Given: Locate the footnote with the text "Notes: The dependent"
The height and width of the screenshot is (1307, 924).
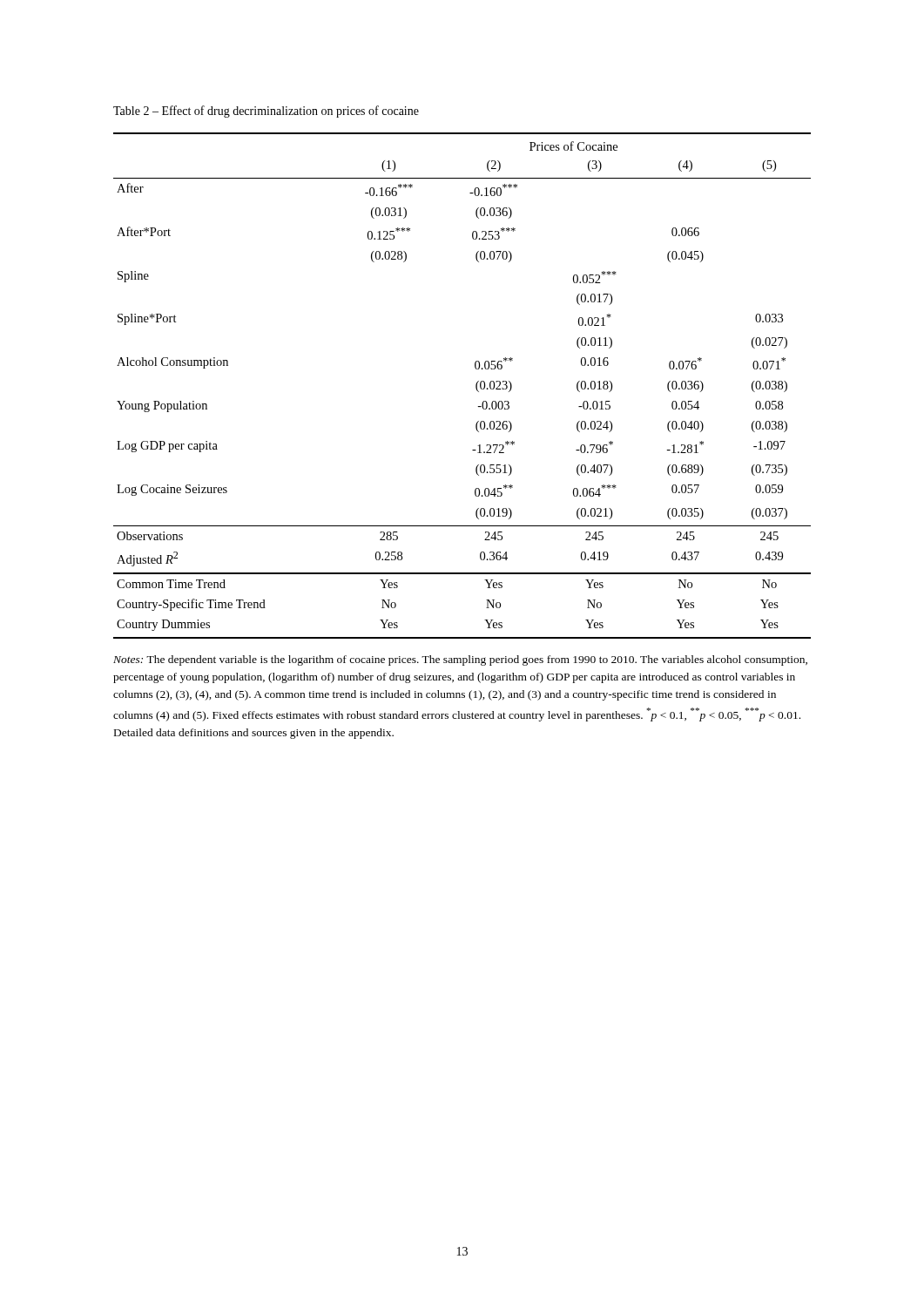Looking at the screenshot, I should point(461,696).
